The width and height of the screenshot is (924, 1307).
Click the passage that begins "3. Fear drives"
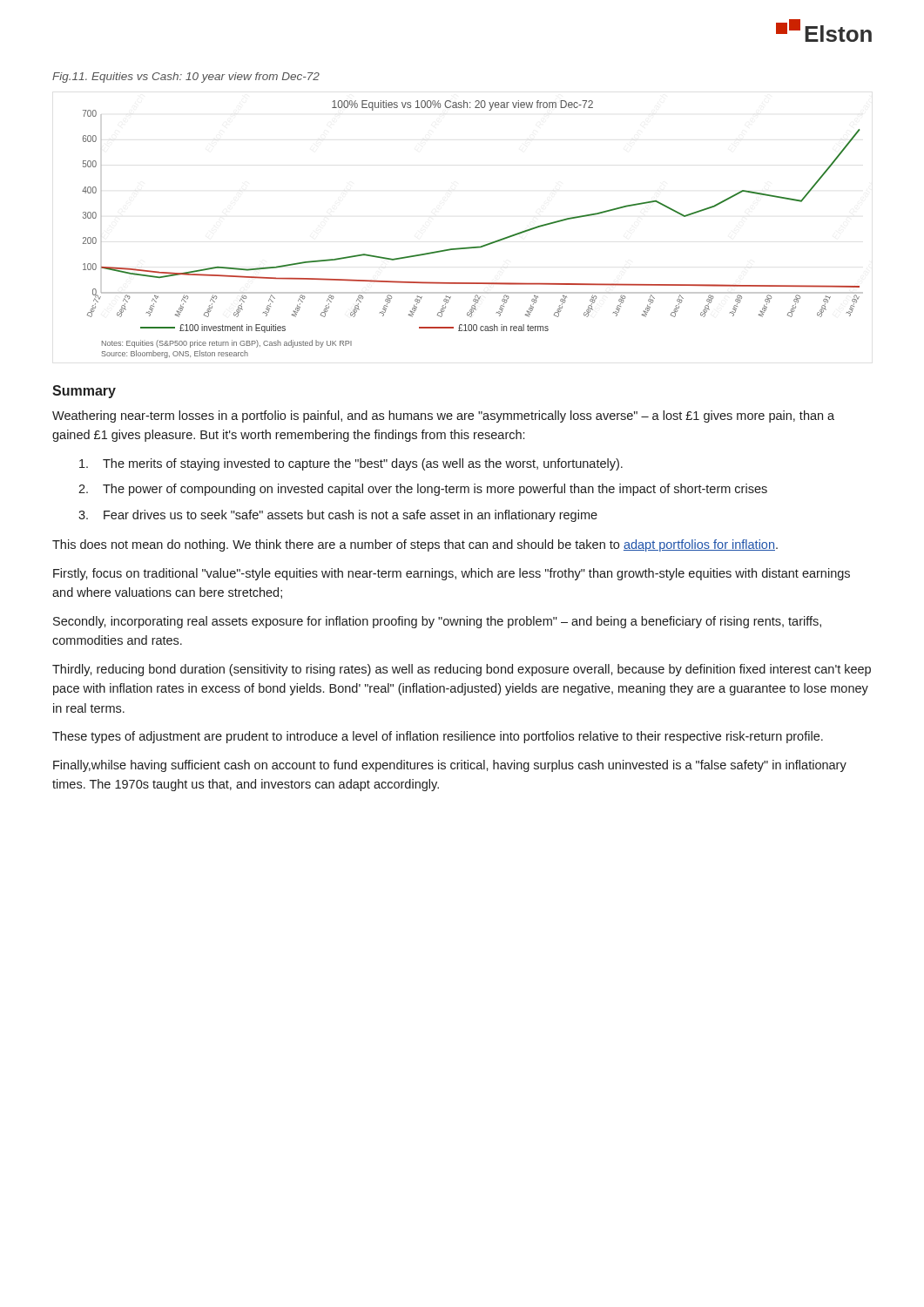[338, 515]
